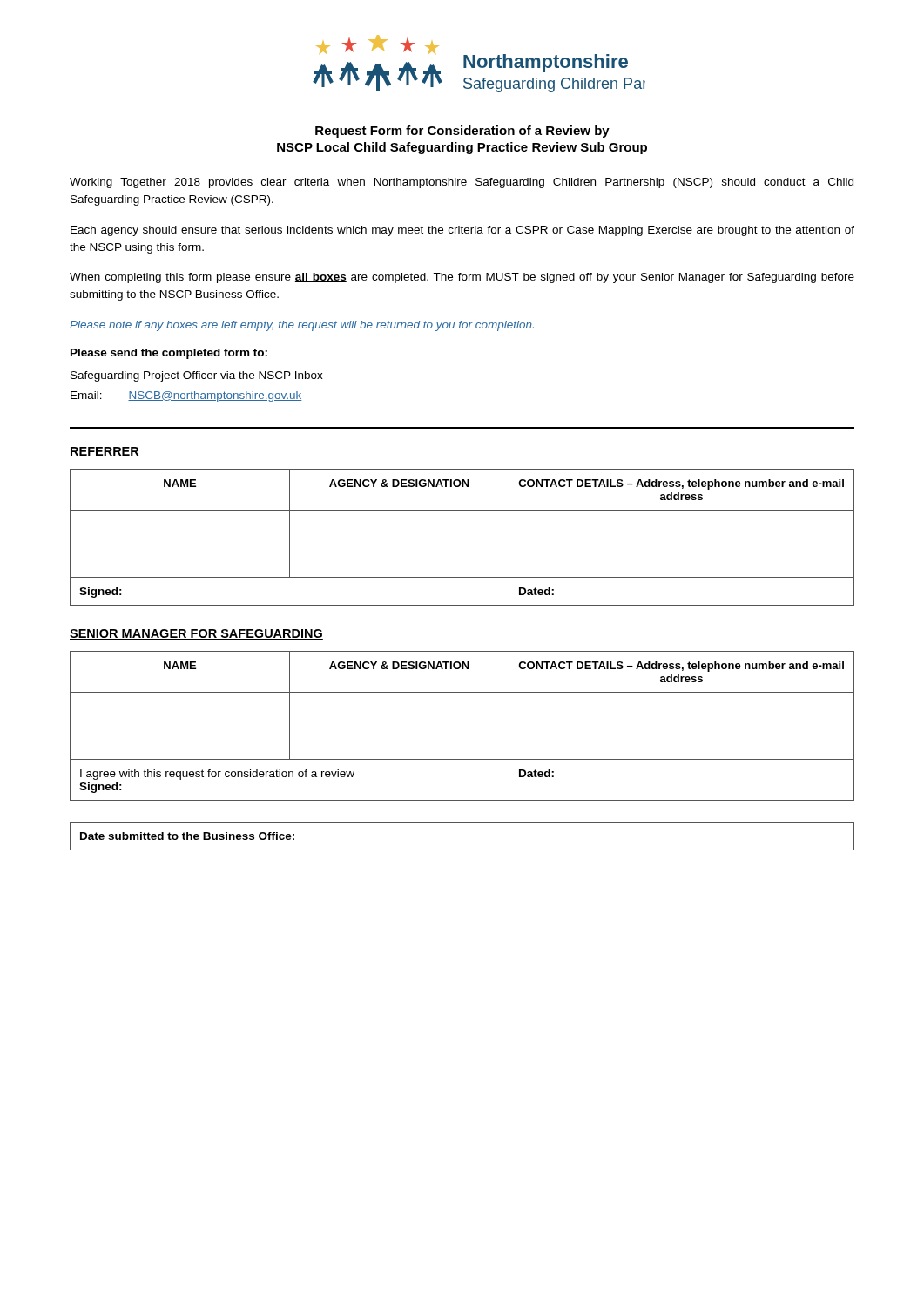Click on the text block starting "Please send the completed form to:"
This screenshot has width=924, height=1307.
(x=169, y=352)
